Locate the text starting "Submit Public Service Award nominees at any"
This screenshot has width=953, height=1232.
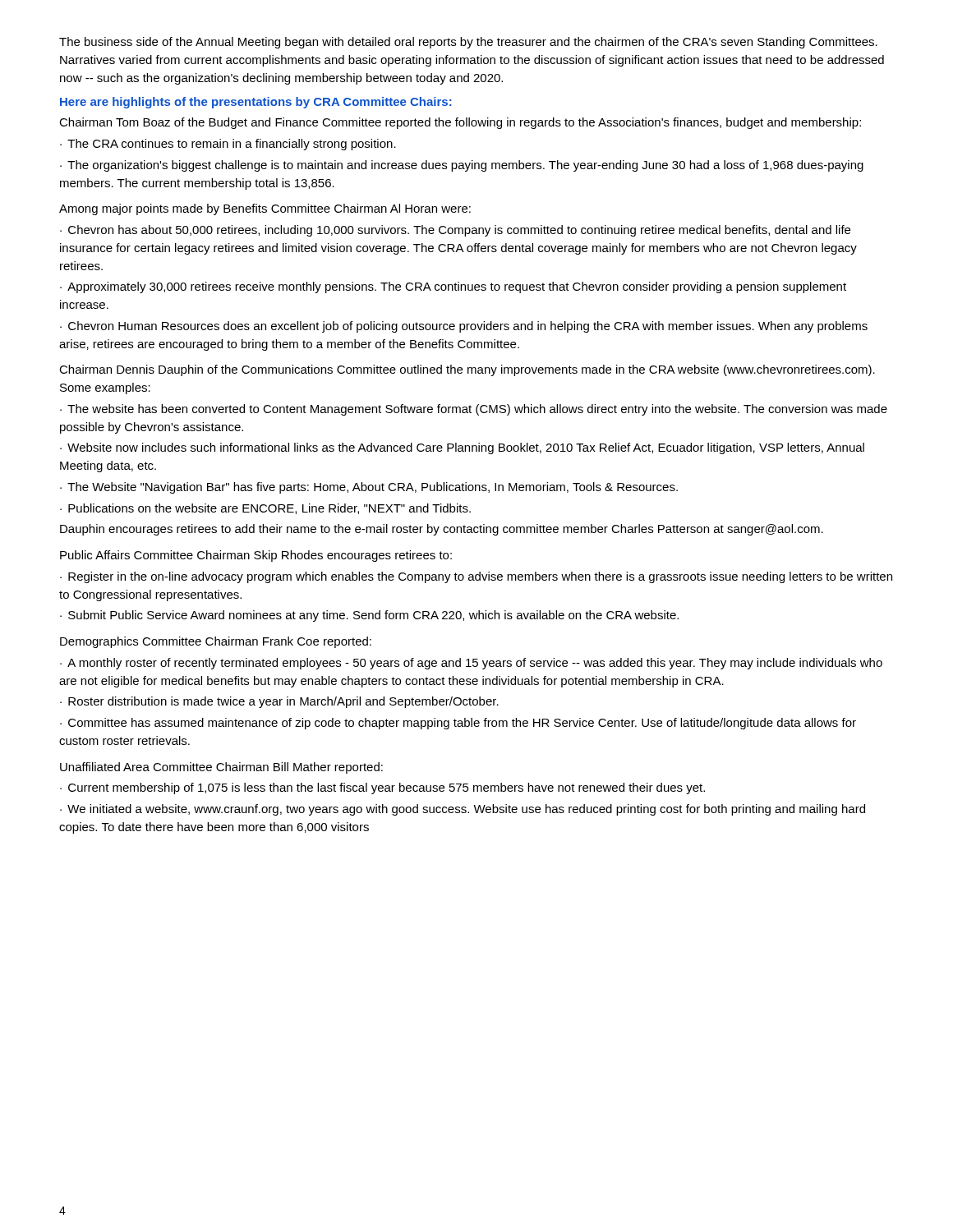[374, 615]
